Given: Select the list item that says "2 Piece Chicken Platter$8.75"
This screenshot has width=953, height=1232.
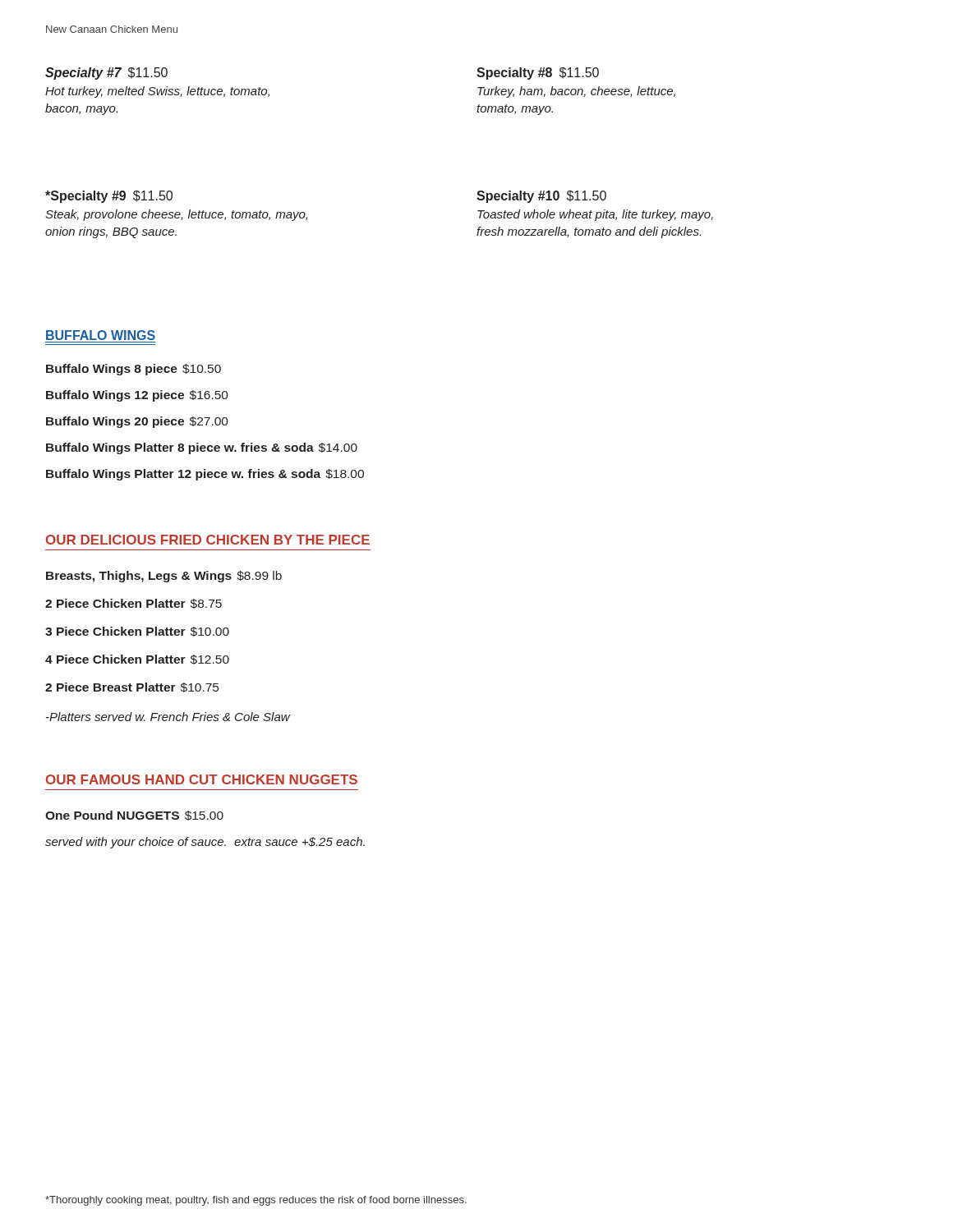Looking at the screenshot, I should [134, 603].
